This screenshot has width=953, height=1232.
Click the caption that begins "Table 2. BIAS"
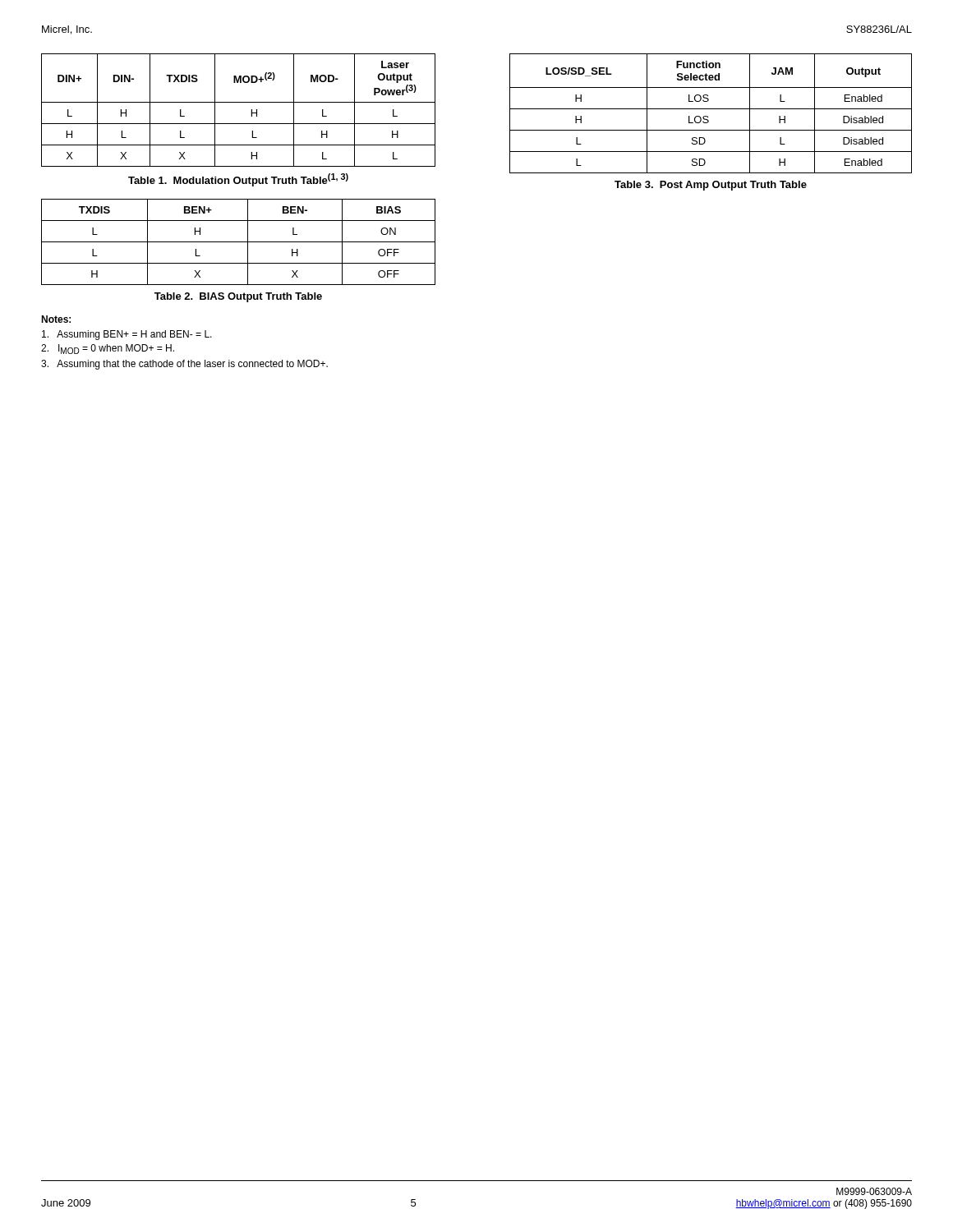coord(238,296)
